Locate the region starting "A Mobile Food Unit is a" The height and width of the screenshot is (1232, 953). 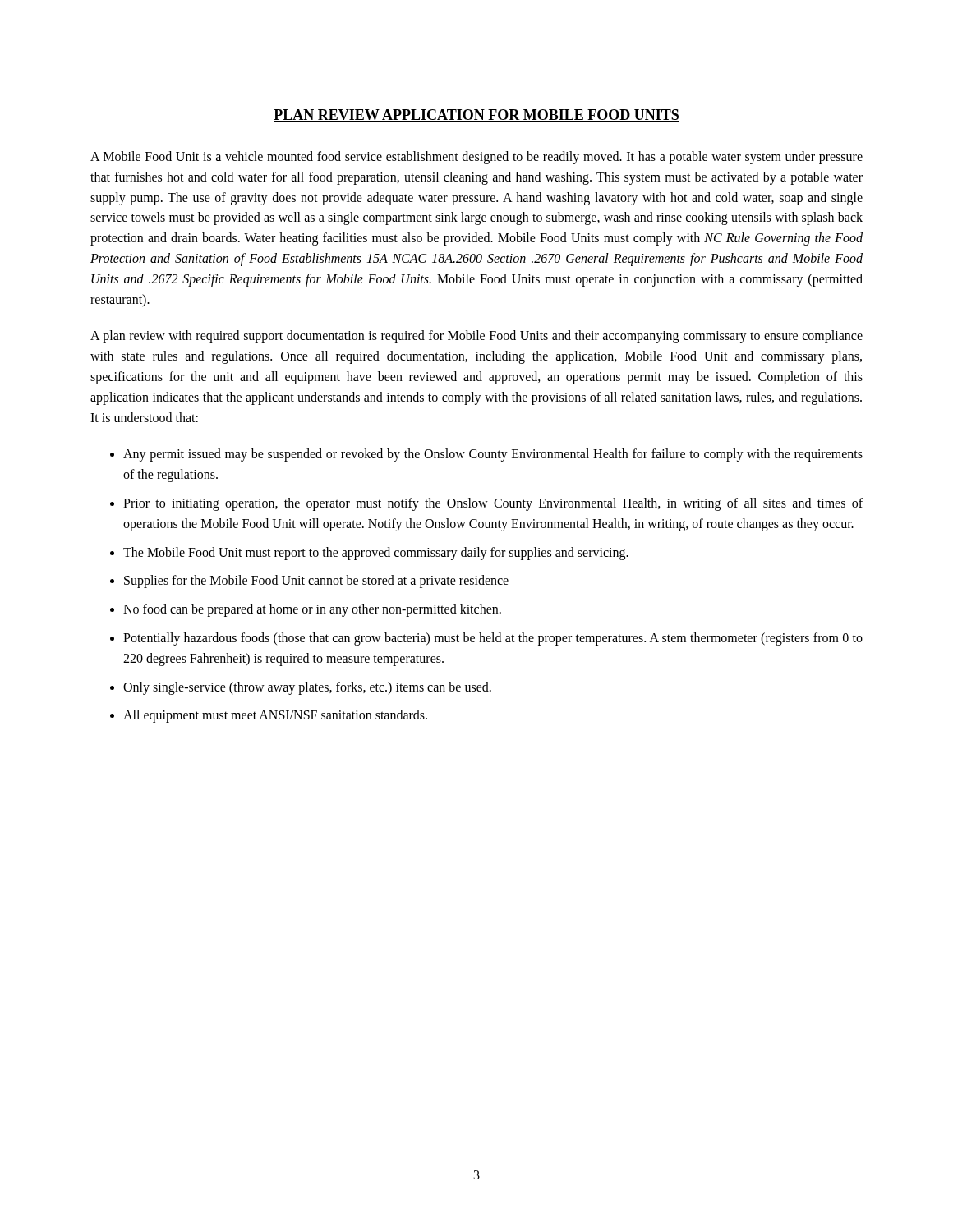coord(476,228)
